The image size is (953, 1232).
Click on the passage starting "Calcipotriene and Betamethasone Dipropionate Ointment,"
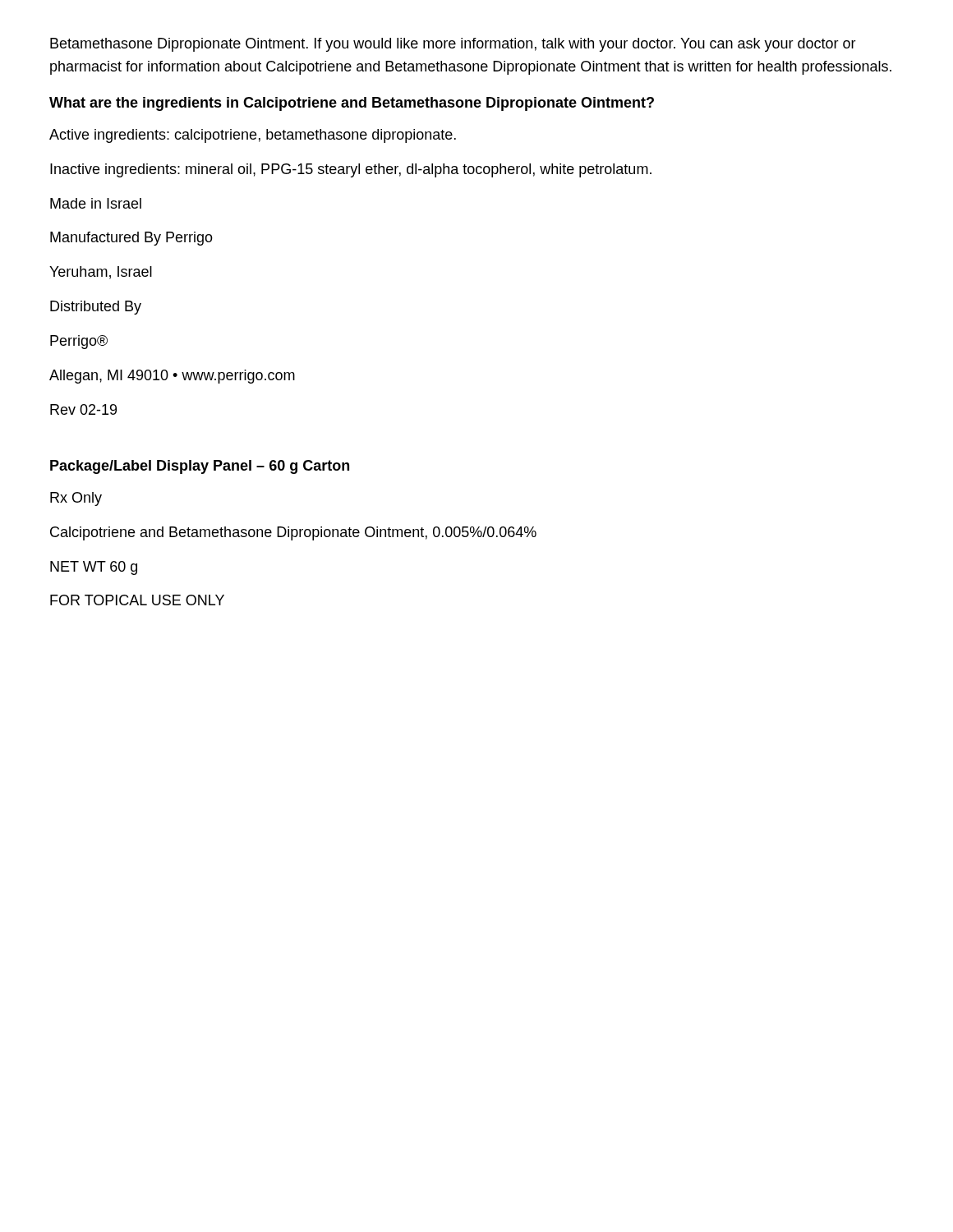click(x=293, y=532)
